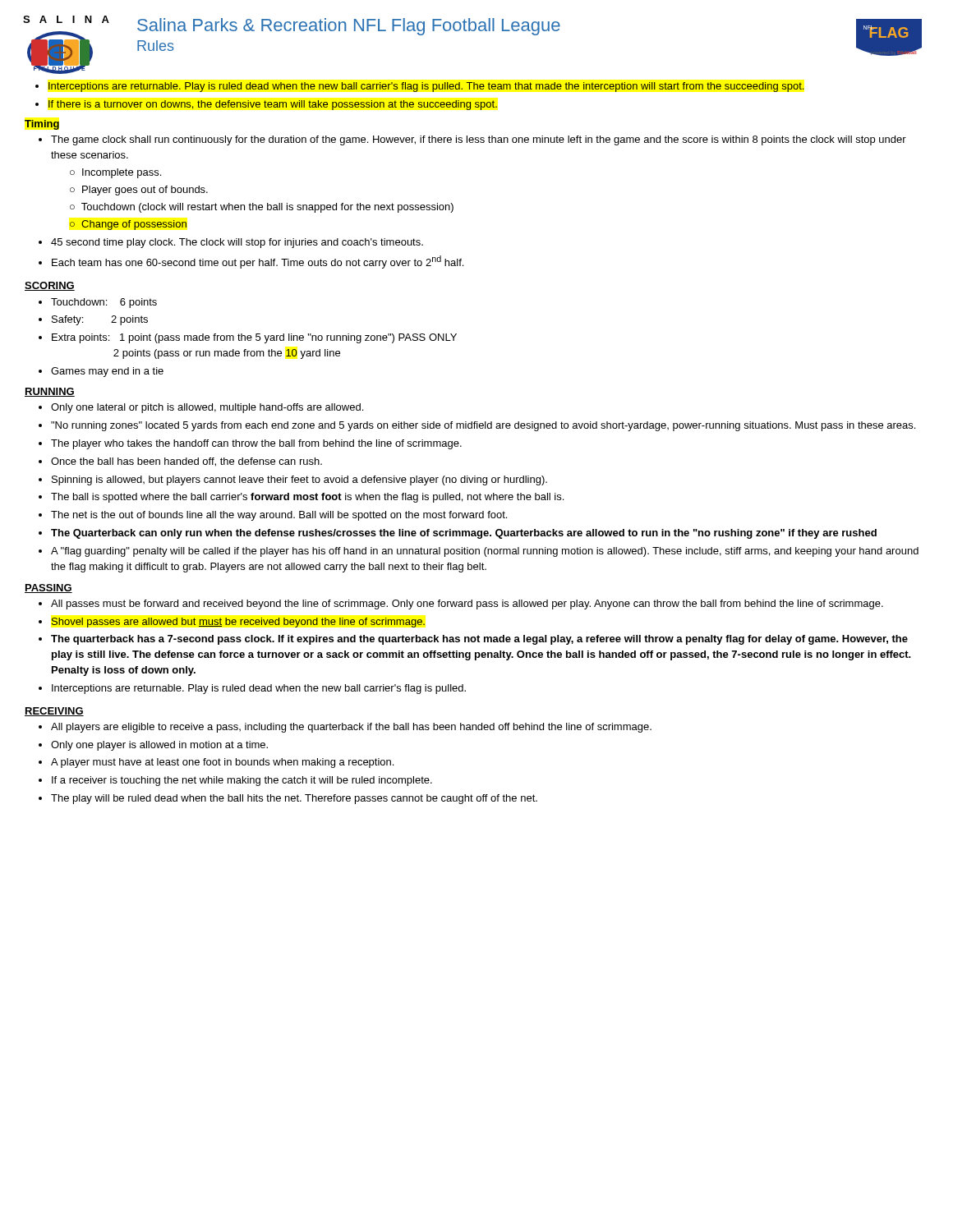
Task: Navigate to the block starting ""No running zones""
Action: [484, 425]
